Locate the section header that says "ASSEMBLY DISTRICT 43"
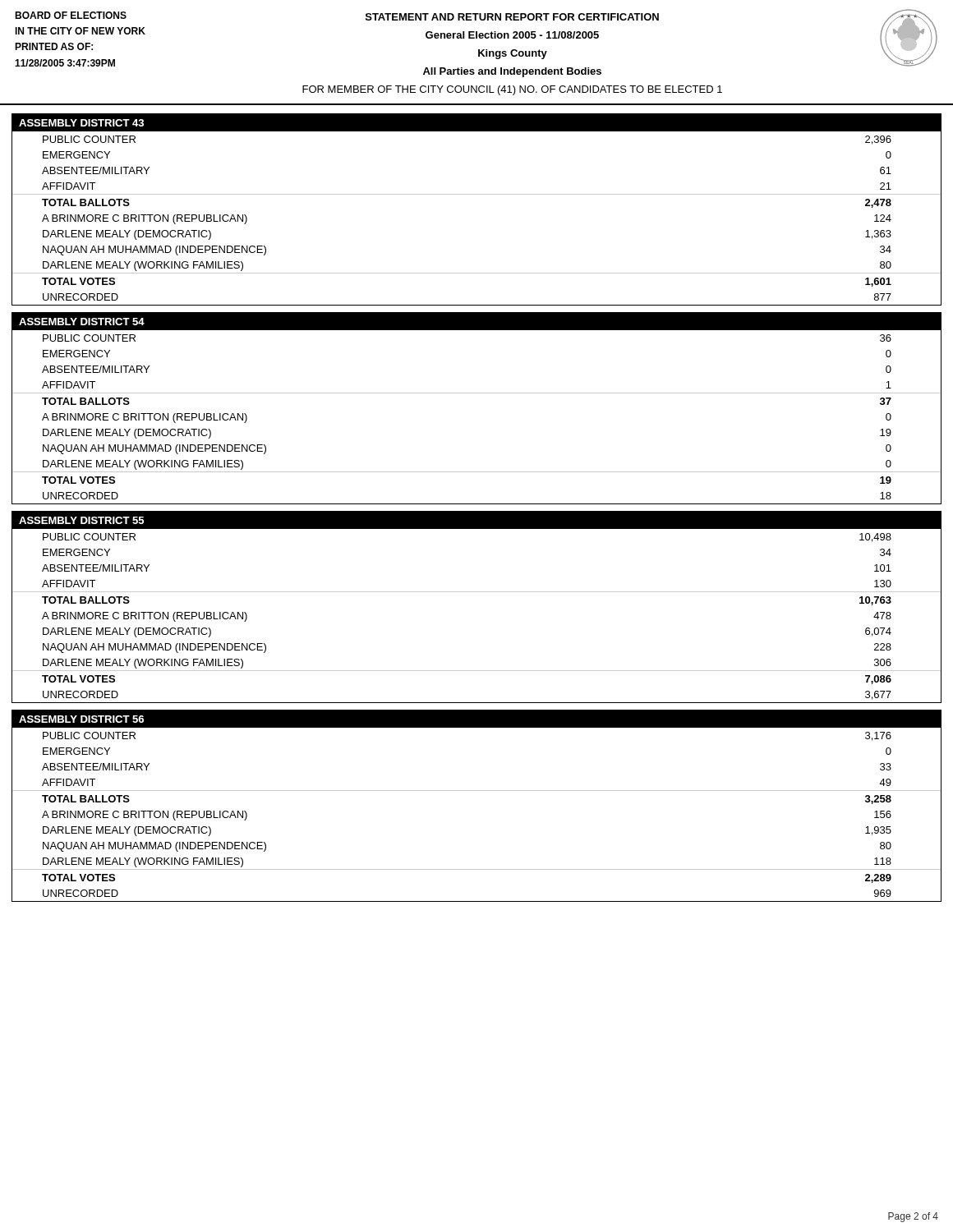The width and height of the screenshot is (953, 1232). 81,123
